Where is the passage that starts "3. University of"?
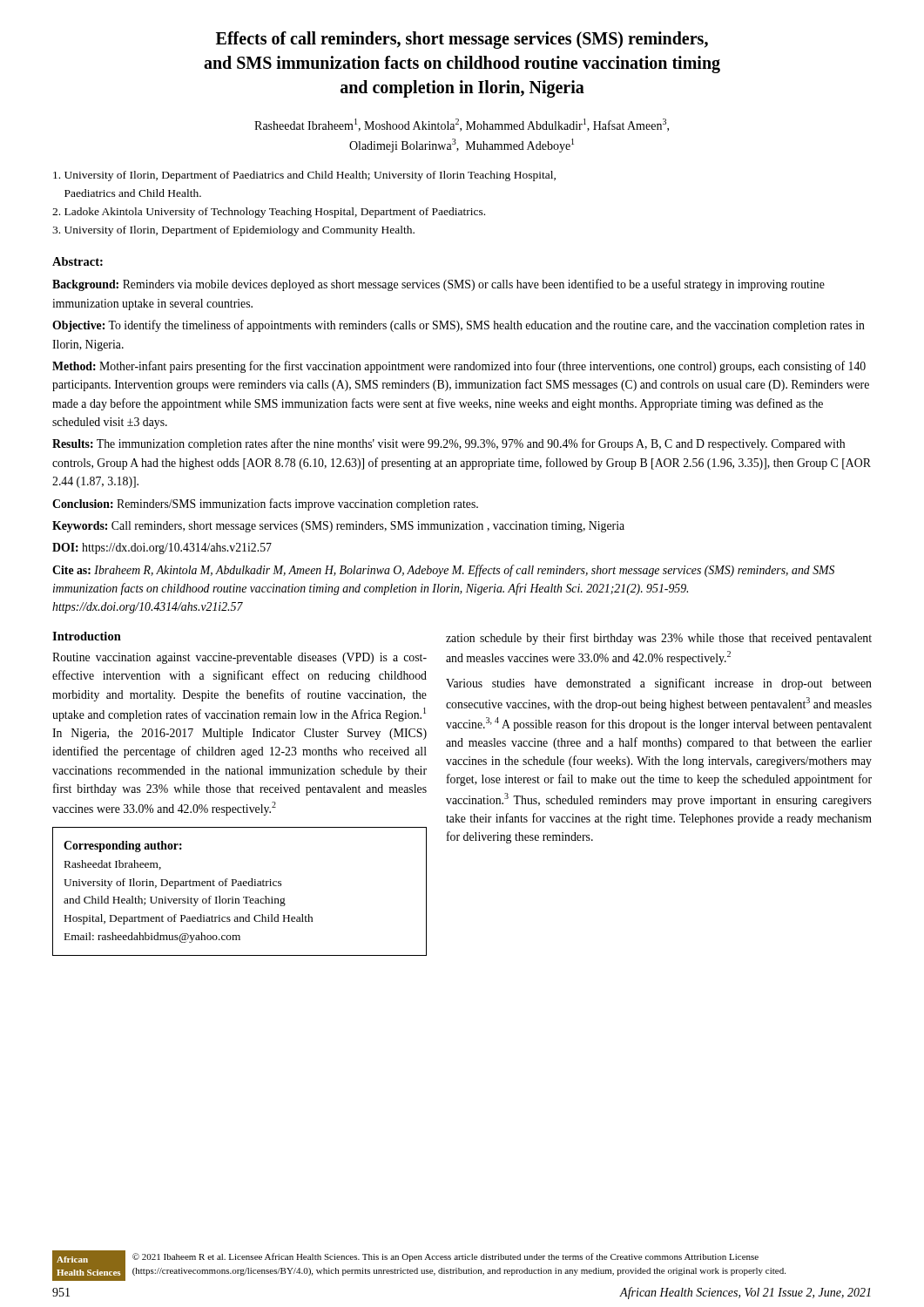The height and width of the screenshot is (1307, 924). (x=234, y=230)
